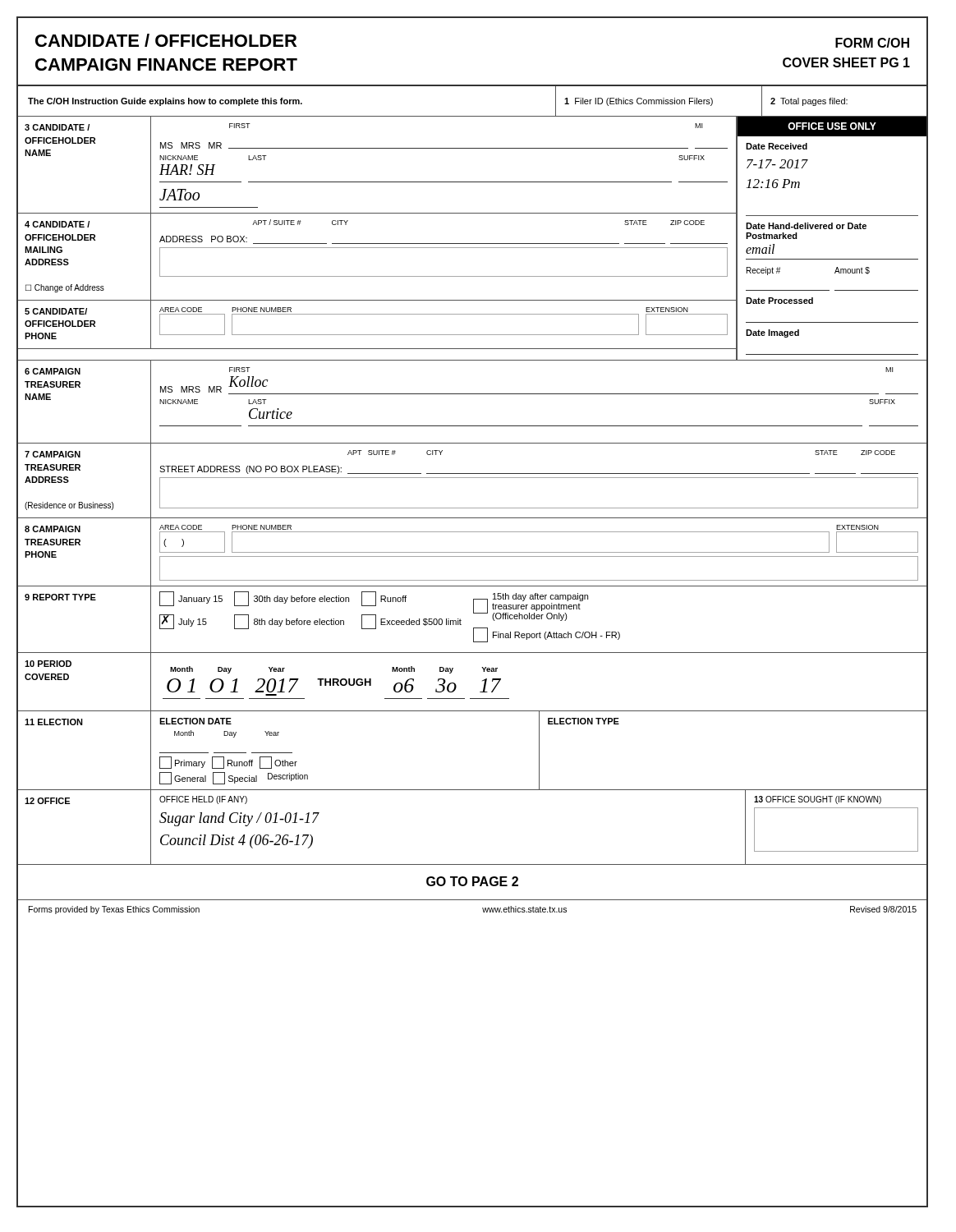Click on the text block that says "The C/OH Instruction Guide explains"
Viewport: 956px width, 1232px height.
click(165, 101)
